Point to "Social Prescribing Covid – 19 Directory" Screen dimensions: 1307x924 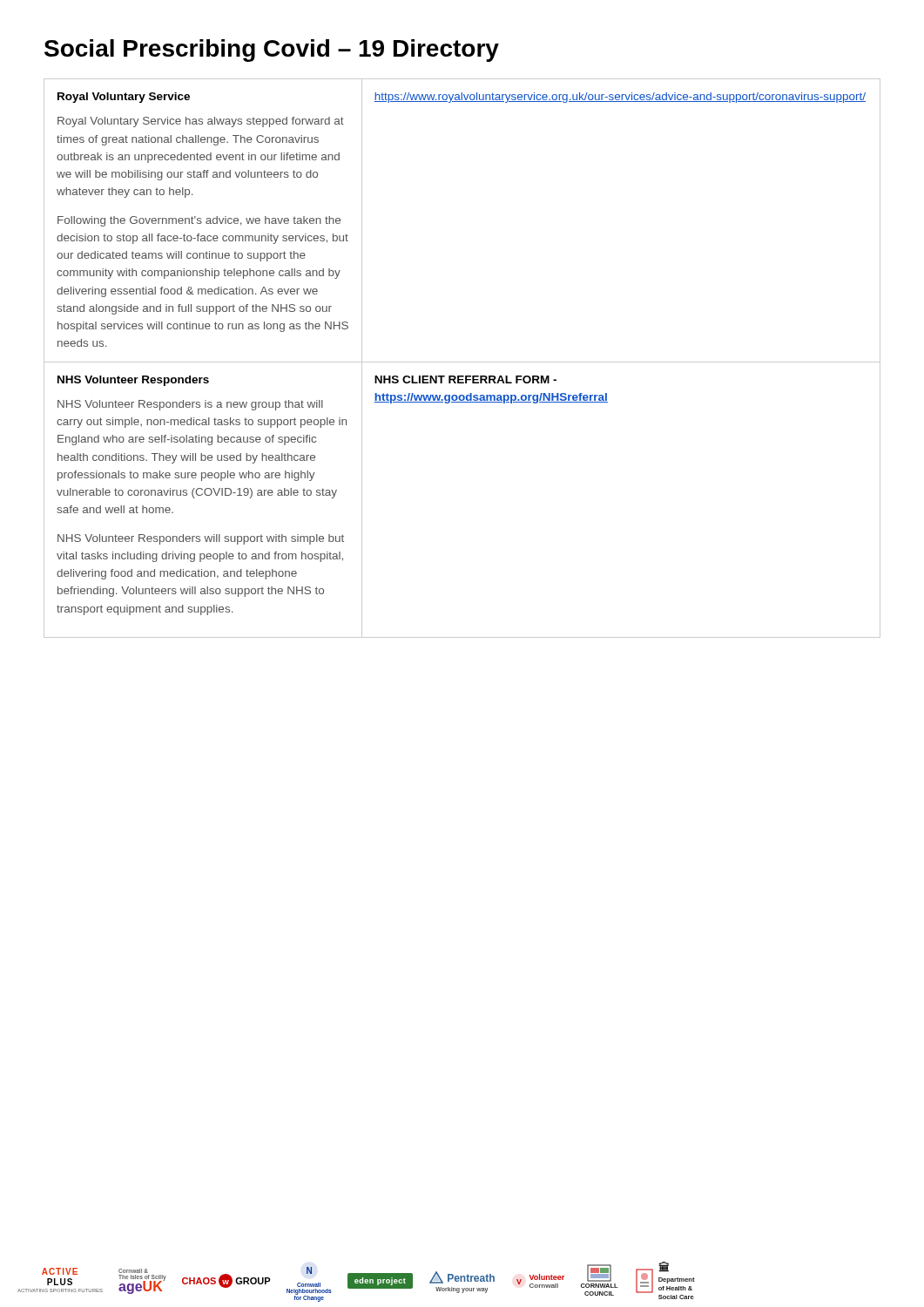click(x=271, y=48)
